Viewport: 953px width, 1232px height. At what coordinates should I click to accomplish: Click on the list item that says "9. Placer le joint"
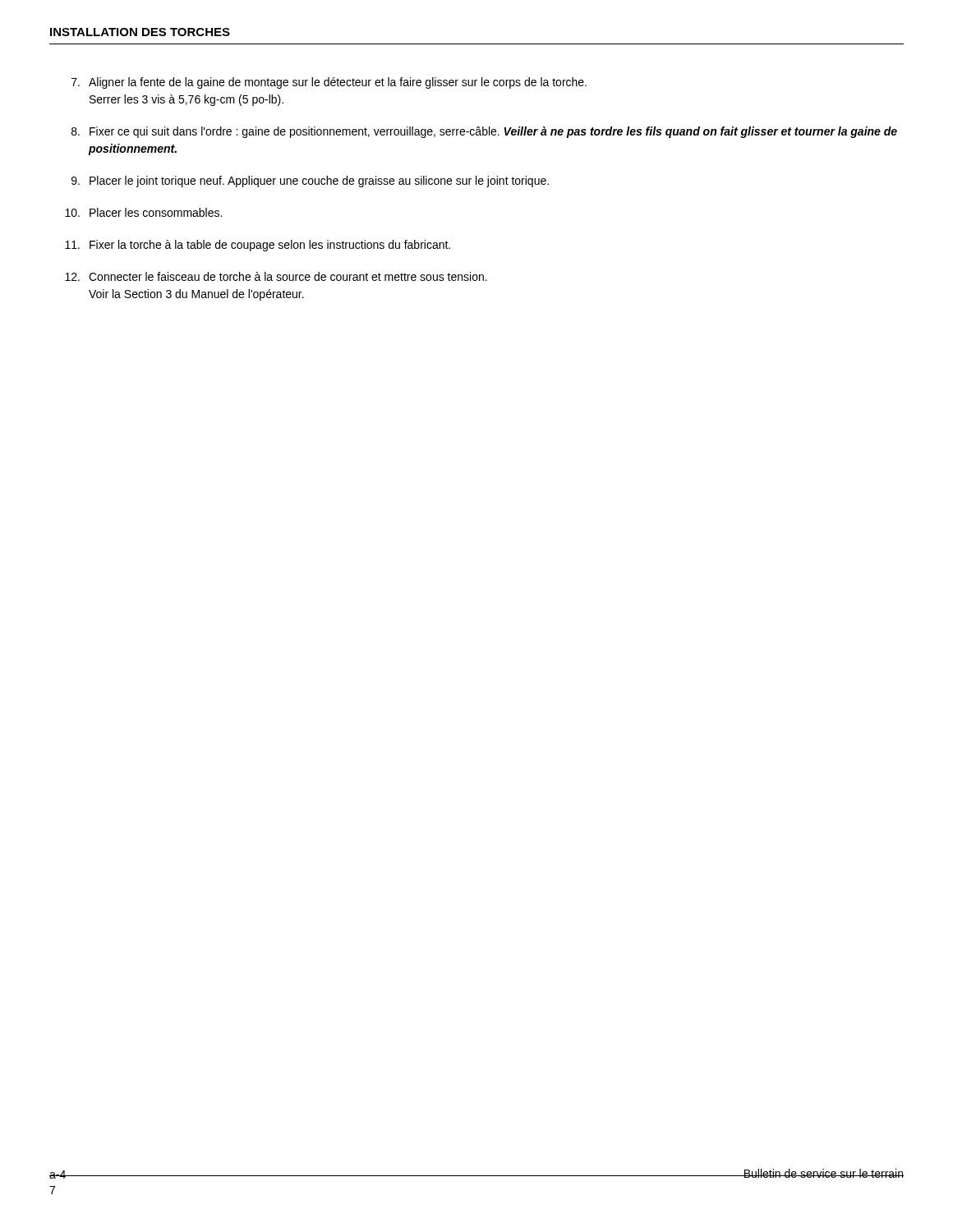[x=476, y=181]
